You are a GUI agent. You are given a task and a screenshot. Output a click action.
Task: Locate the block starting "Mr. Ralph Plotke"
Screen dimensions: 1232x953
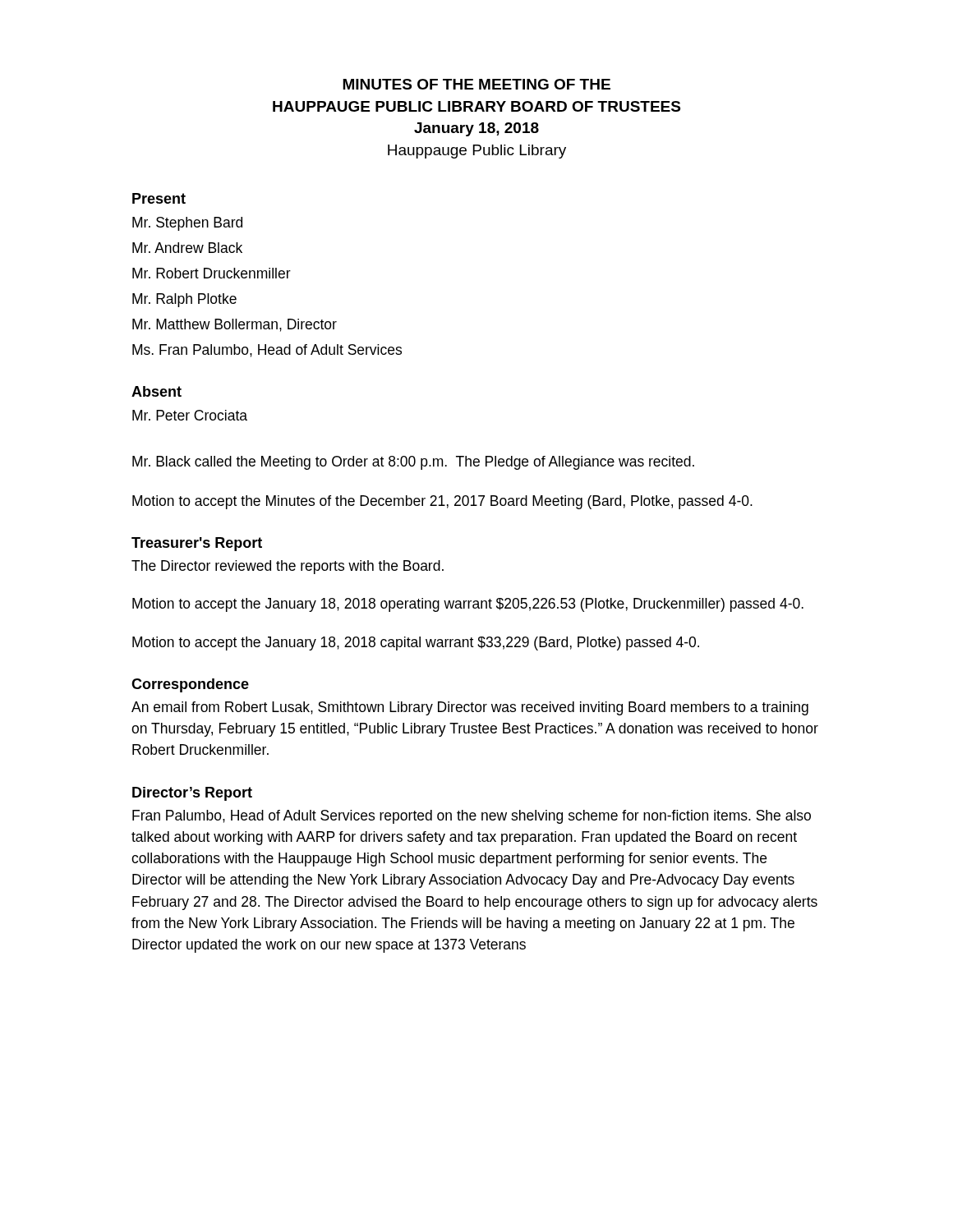click(x=184, y=299)
